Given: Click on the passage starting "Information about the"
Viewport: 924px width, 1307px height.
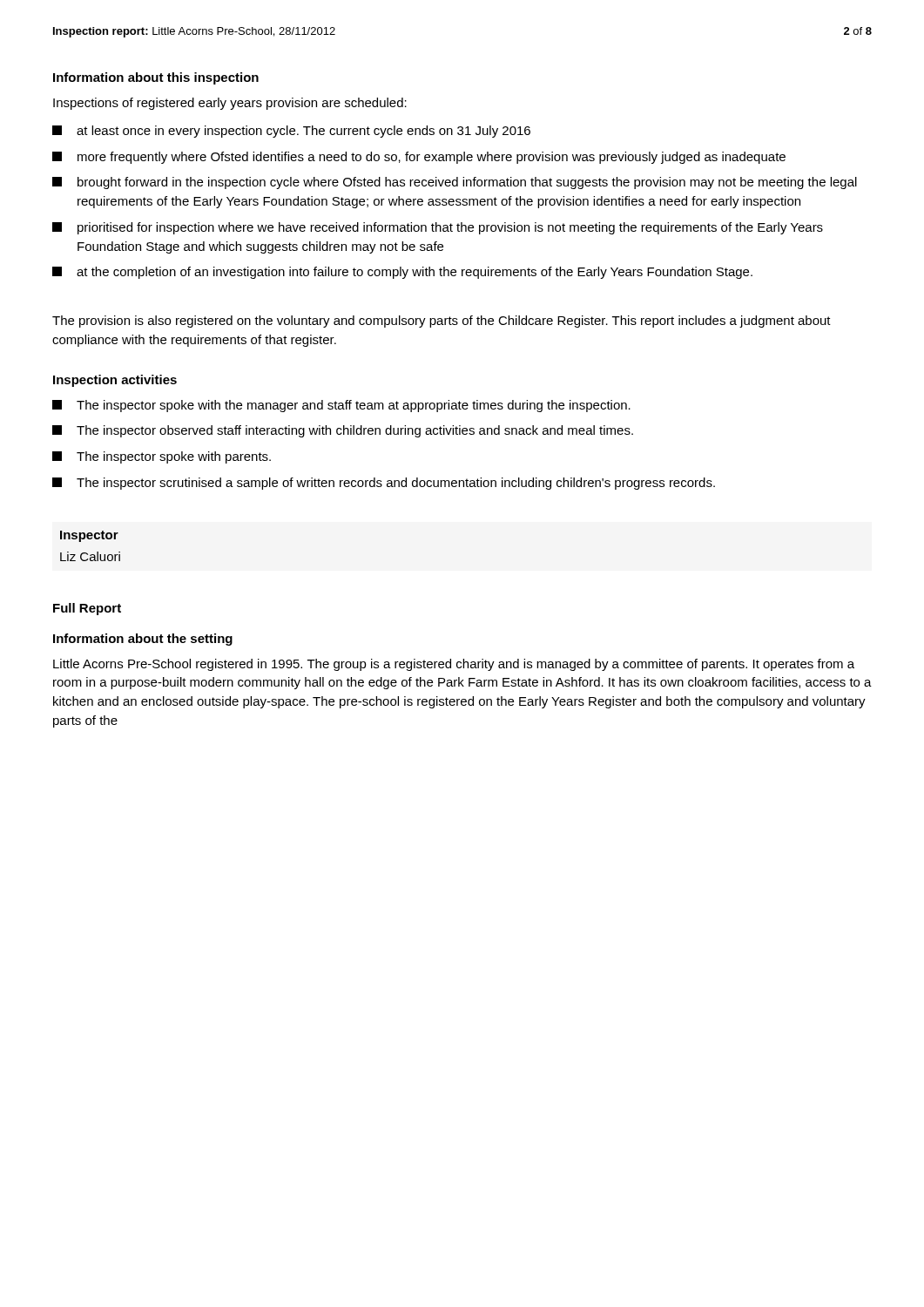Looking at the screenshot, I should click(x=143, y=638).
